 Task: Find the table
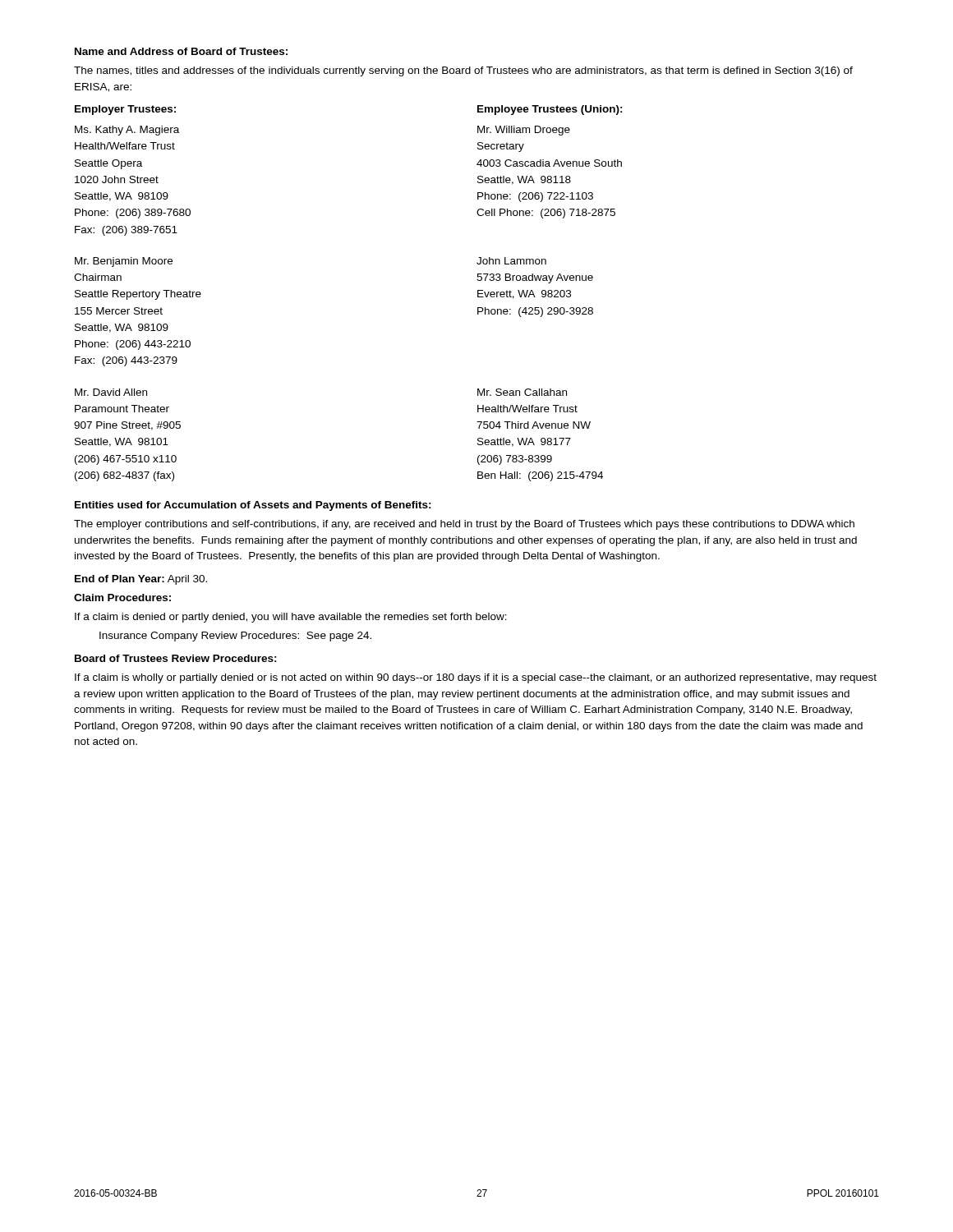tap(476, 297)
